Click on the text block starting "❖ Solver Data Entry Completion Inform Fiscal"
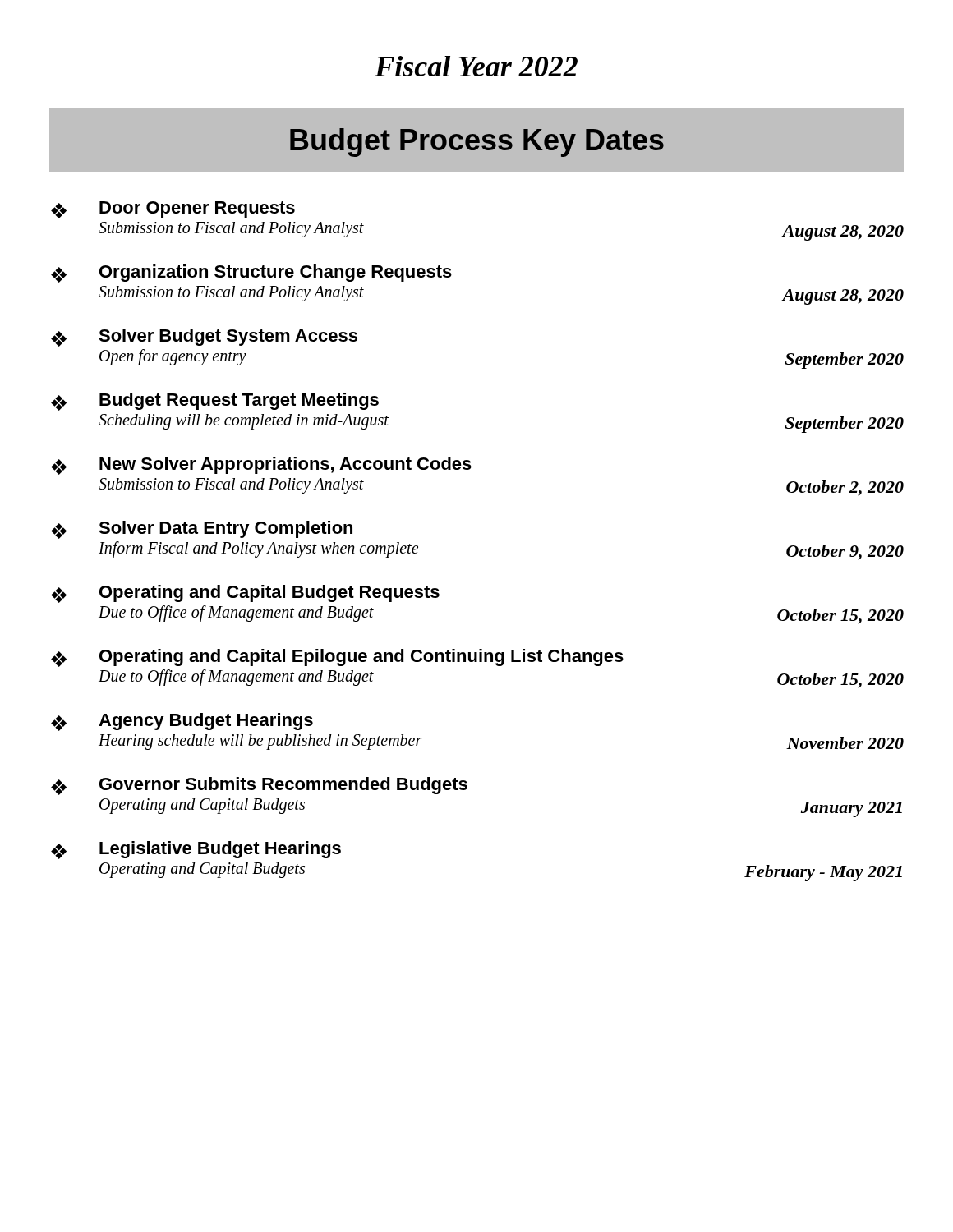The image size is (953, 1232). point(202,530)
